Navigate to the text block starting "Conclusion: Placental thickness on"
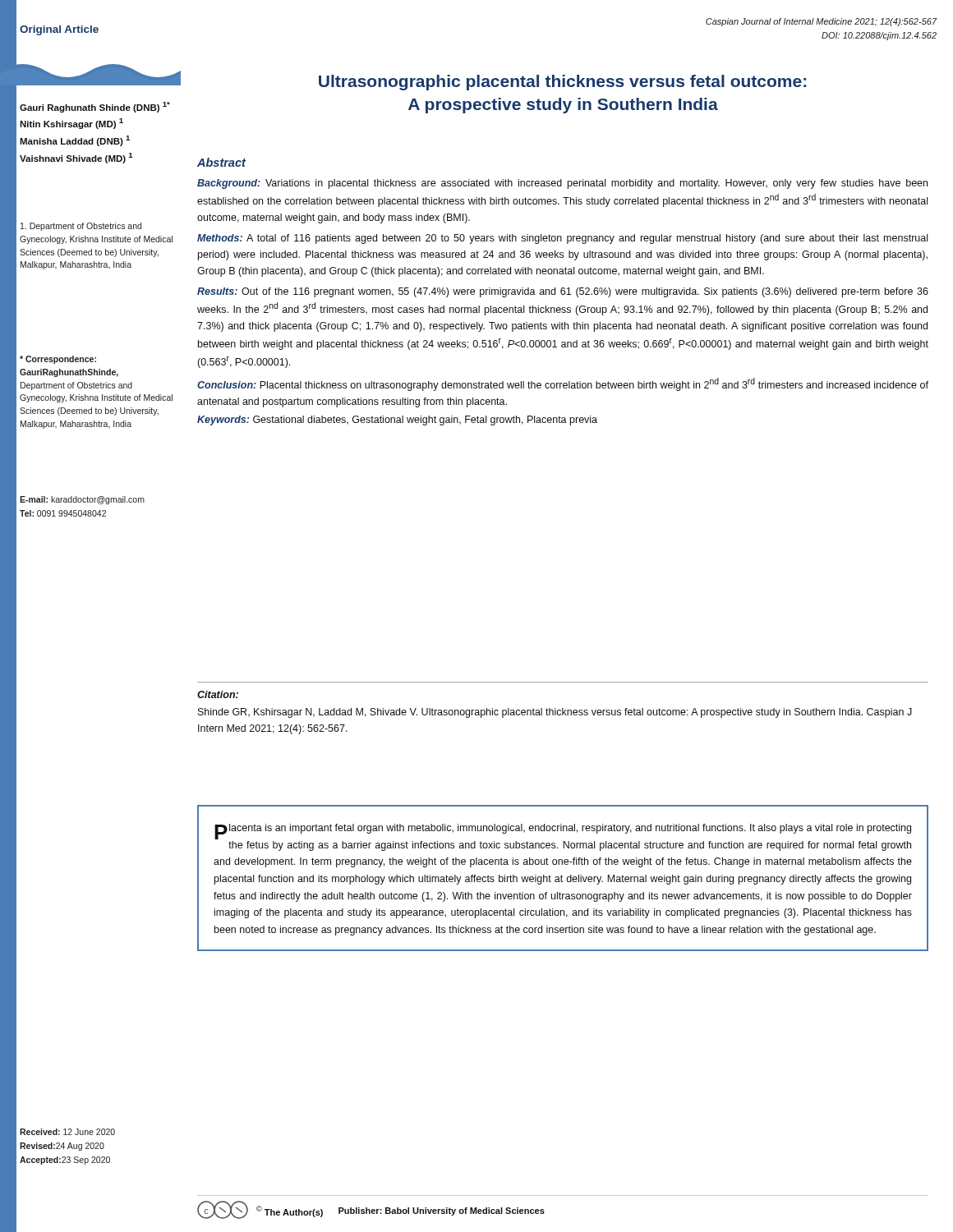953x1232 pixels. (563, 392)
